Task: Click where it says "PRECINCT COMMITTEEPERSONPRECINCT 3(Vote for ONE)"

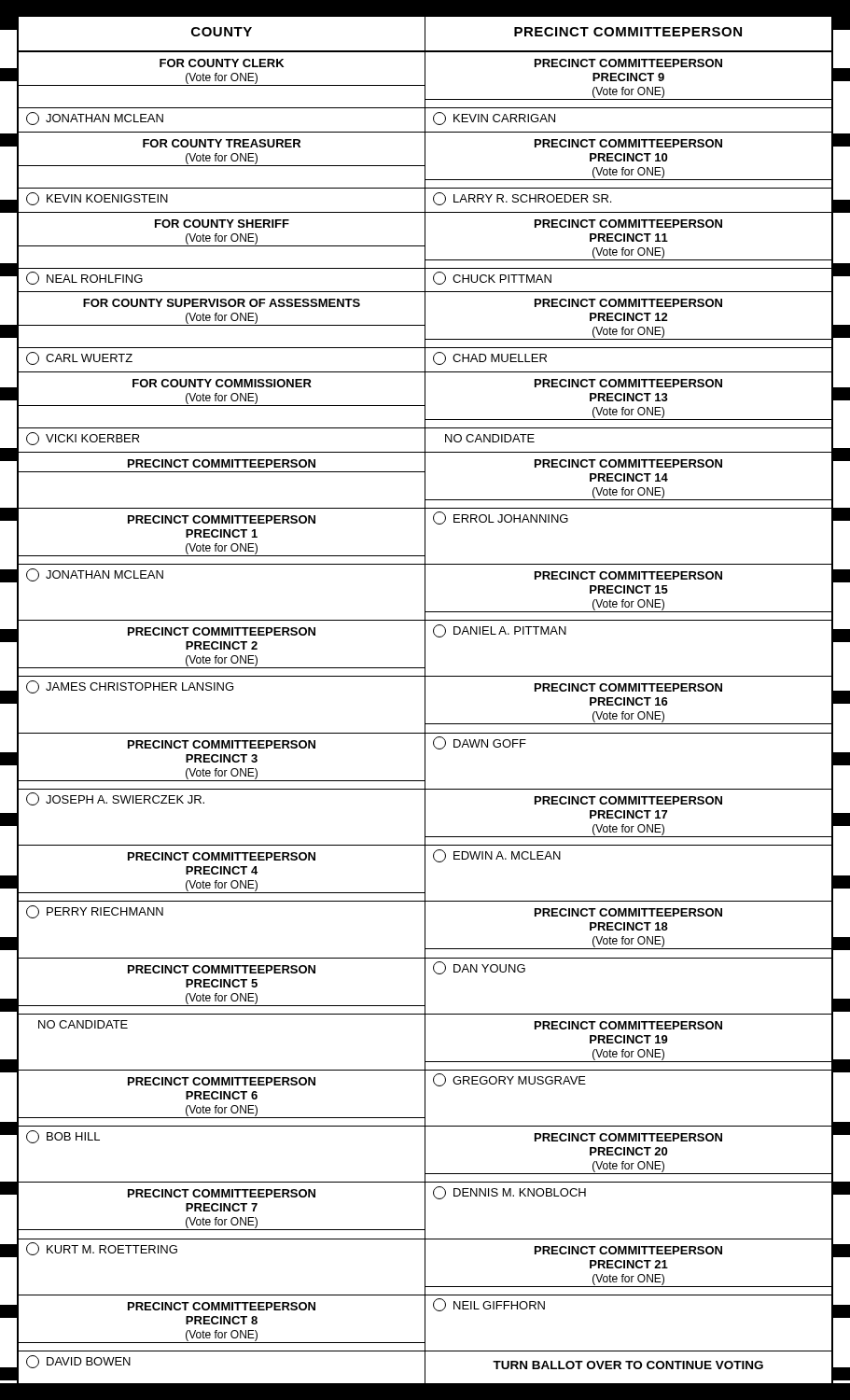Action: coord(222,758)
